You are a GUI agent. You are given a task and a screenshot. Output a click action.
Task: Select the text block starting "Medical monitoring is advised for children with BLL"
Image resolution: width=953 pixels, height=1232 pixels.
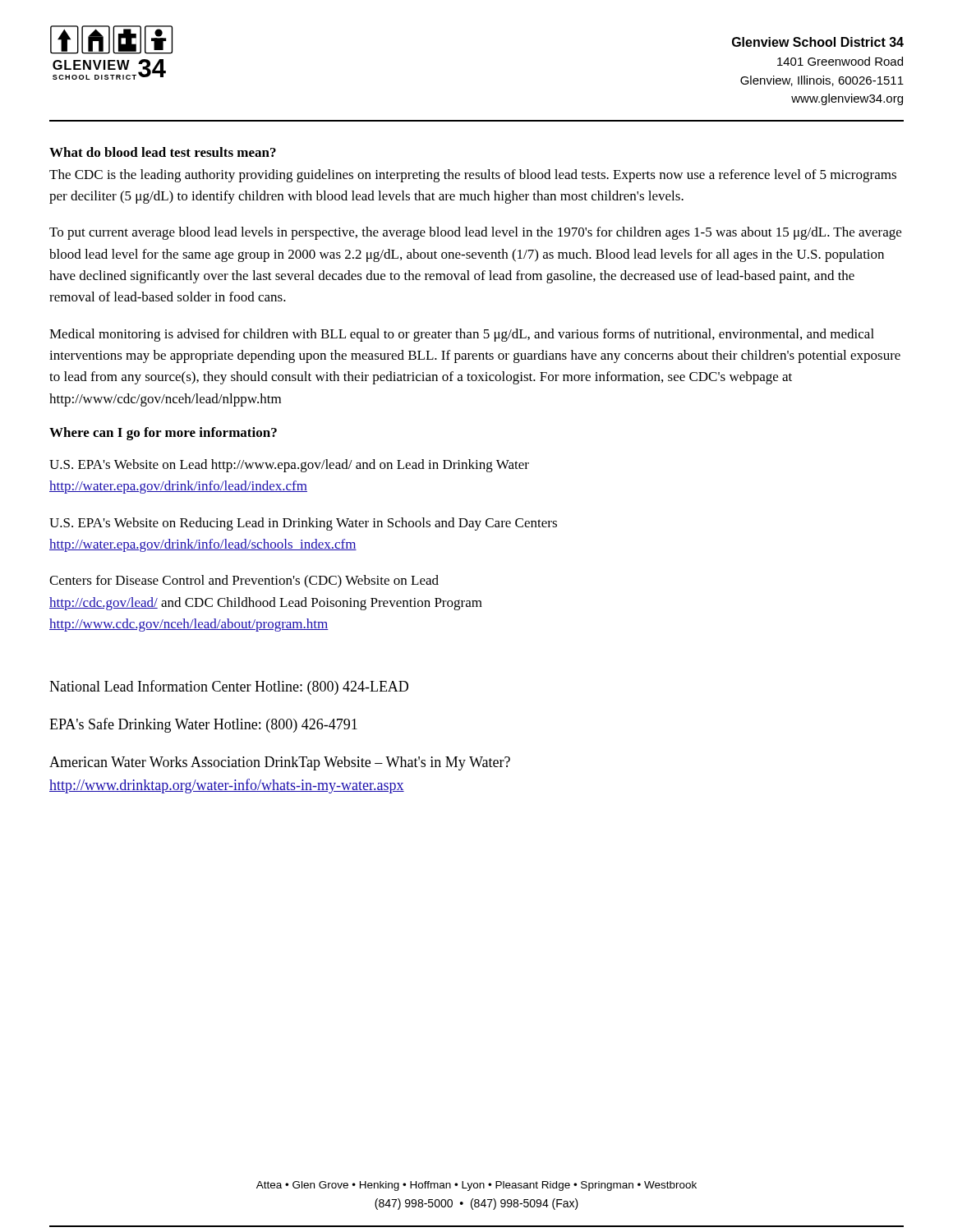coord(475,366)
